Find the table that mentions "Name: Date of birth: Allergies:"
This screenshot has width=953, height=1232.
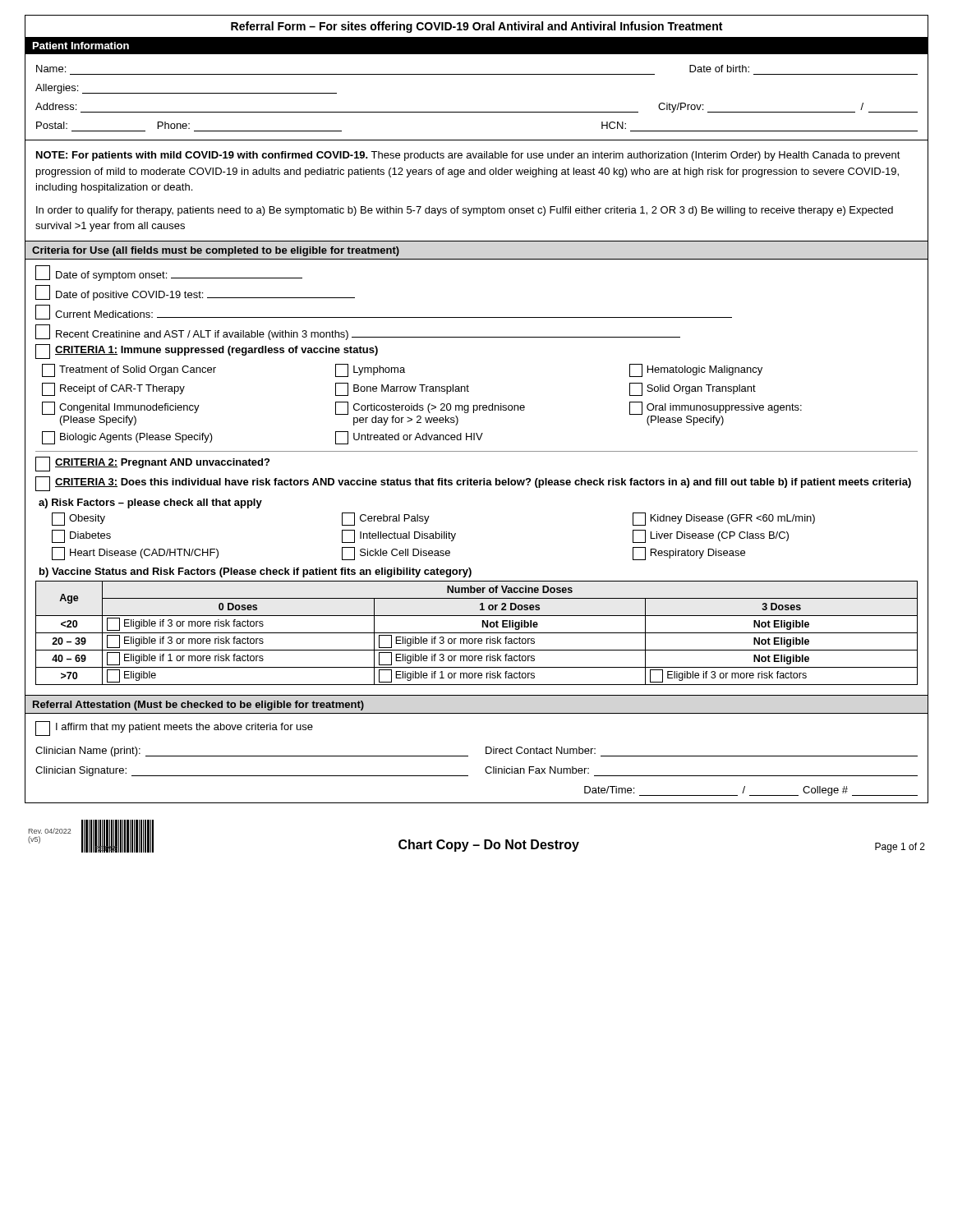click(x=476, y=97)
